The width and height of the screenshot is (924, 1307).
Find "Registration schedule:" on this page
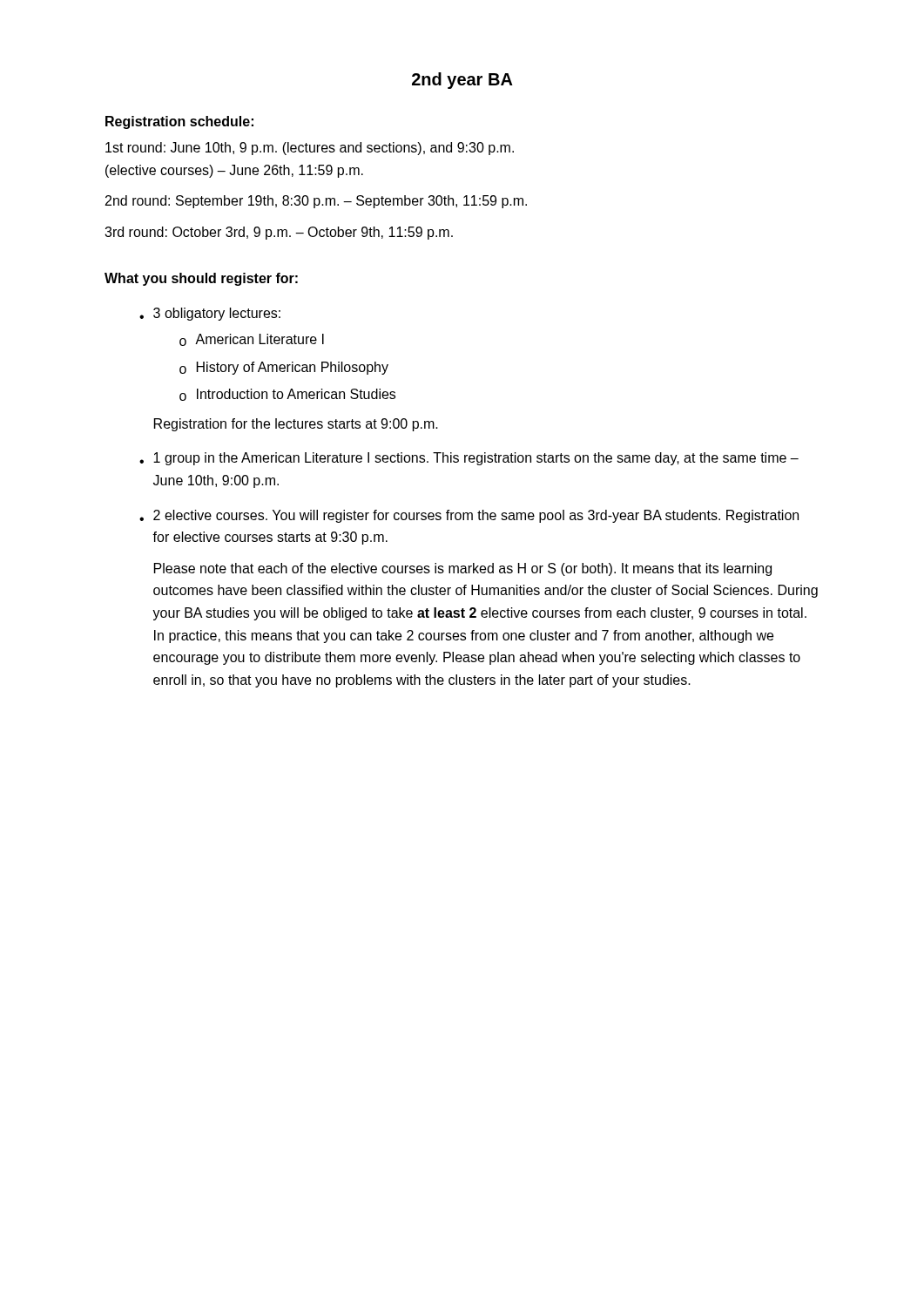(180, 122)
